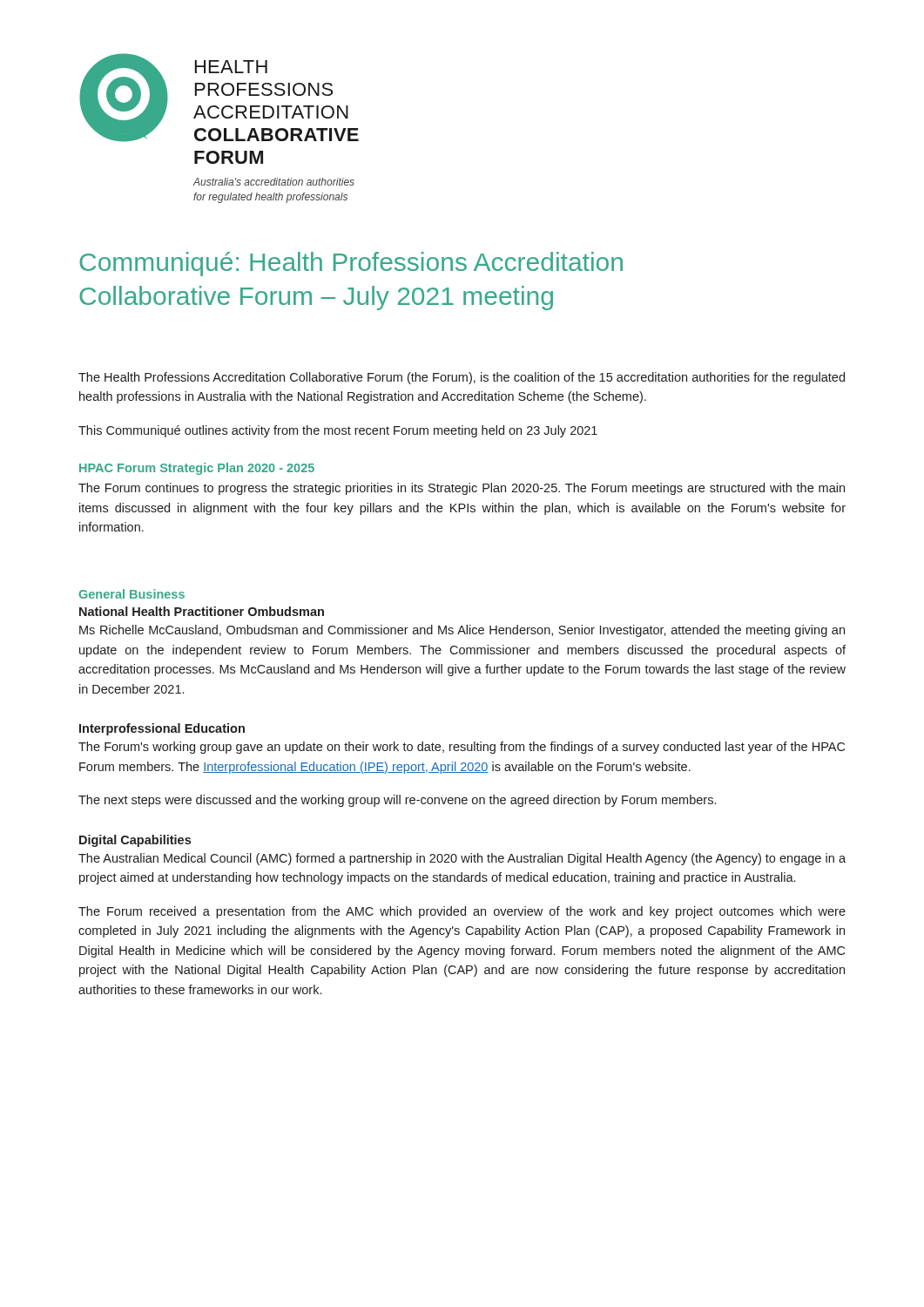The height and width of the screenshot is (1307, 924).
Task: Click on the text block containing "The Australian Medical Council"
Action: [462, 868]
